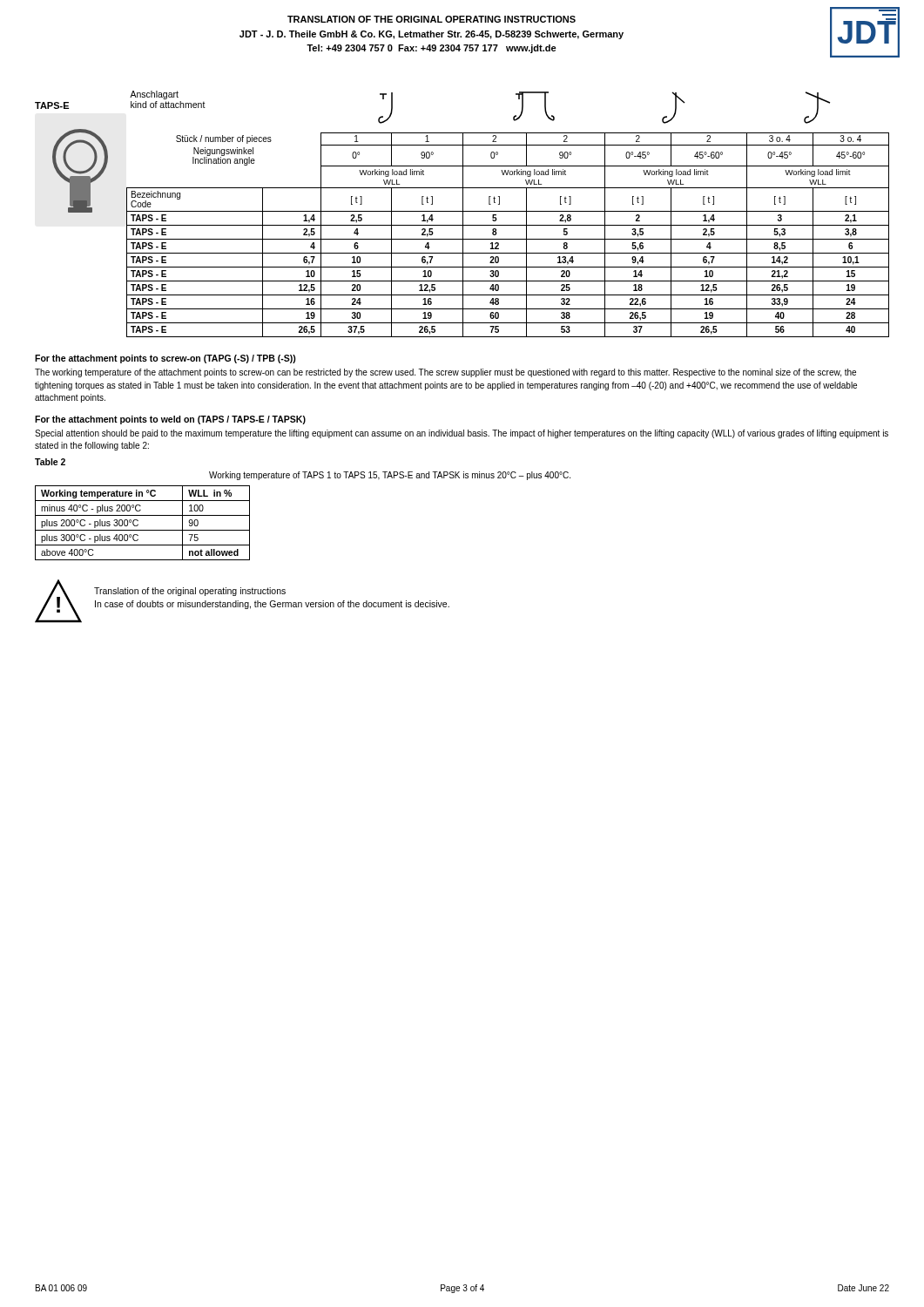Viewport: 924px width, 1307px height.
Task: Locate the region starting "Special attention should be paid to the"
Action: [462, 439]
